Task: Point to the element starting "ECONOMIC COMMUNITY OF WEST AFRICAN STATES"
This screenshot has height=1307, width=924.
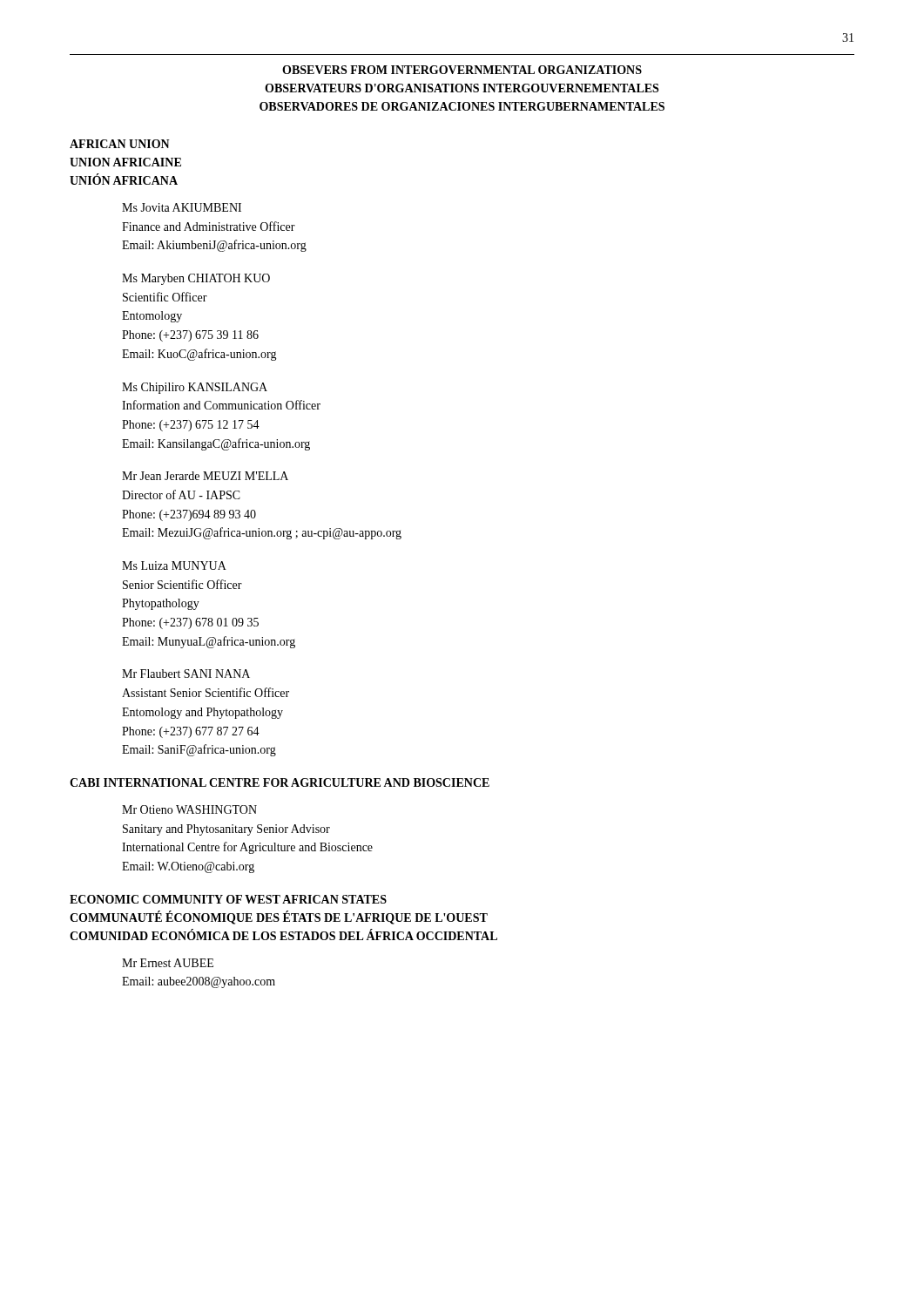Action: click(284, 918)
